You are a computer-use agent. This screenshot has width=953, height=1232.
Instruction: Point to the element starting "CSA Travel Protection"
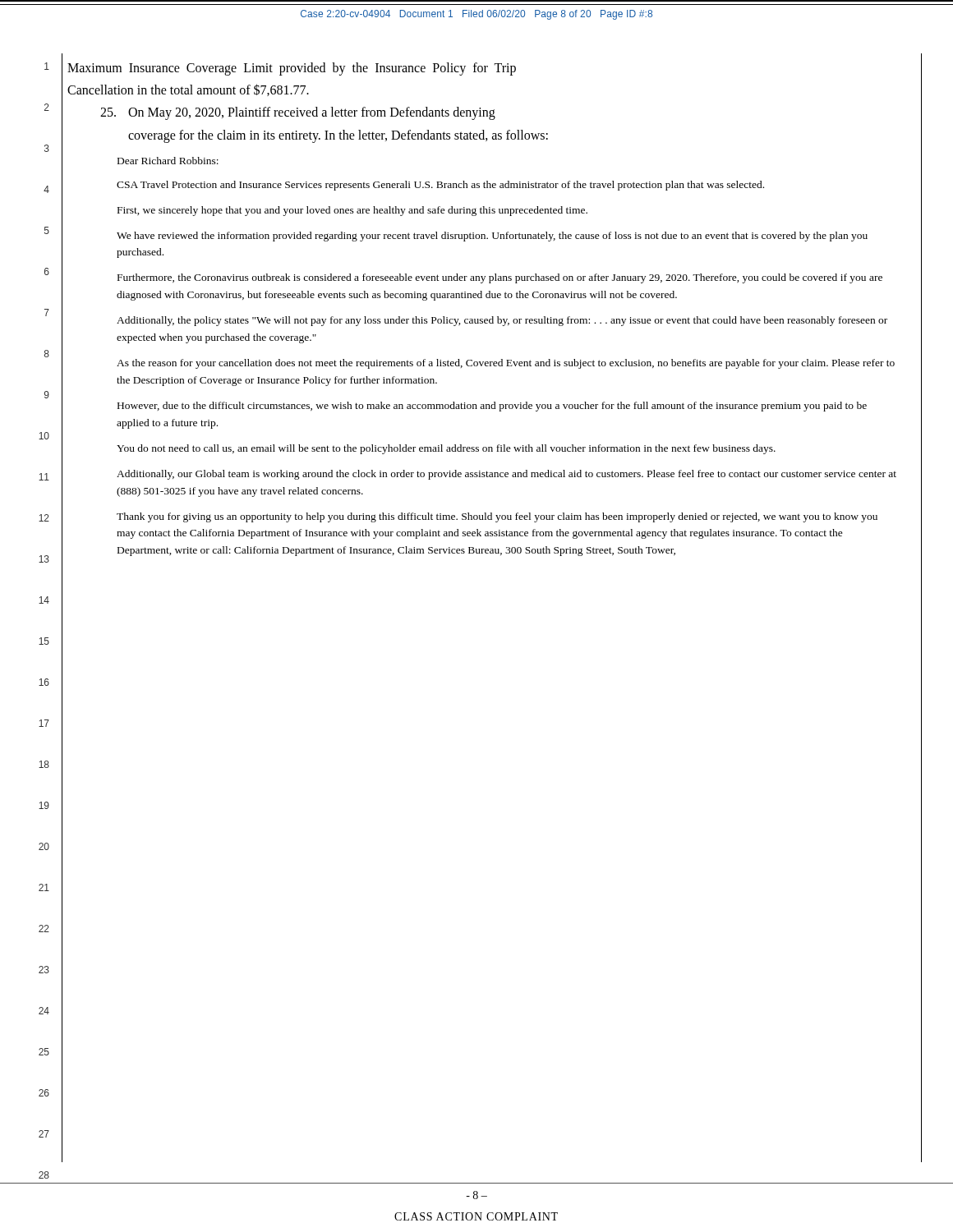click(441, 184)
